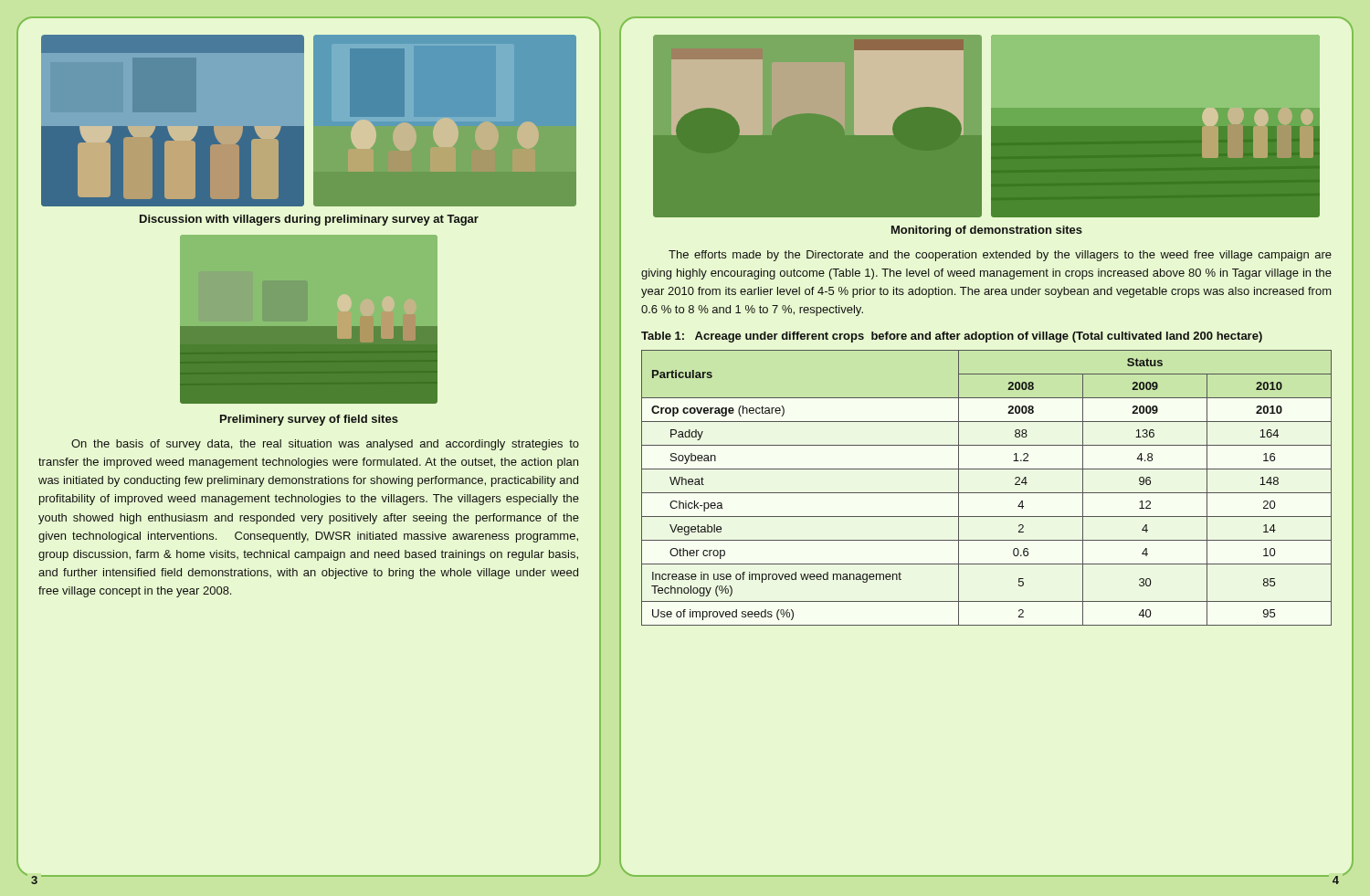Click on the caption with the text "Table 1: Acreage under different crops"
The image size is (1370, 896).
952,335
